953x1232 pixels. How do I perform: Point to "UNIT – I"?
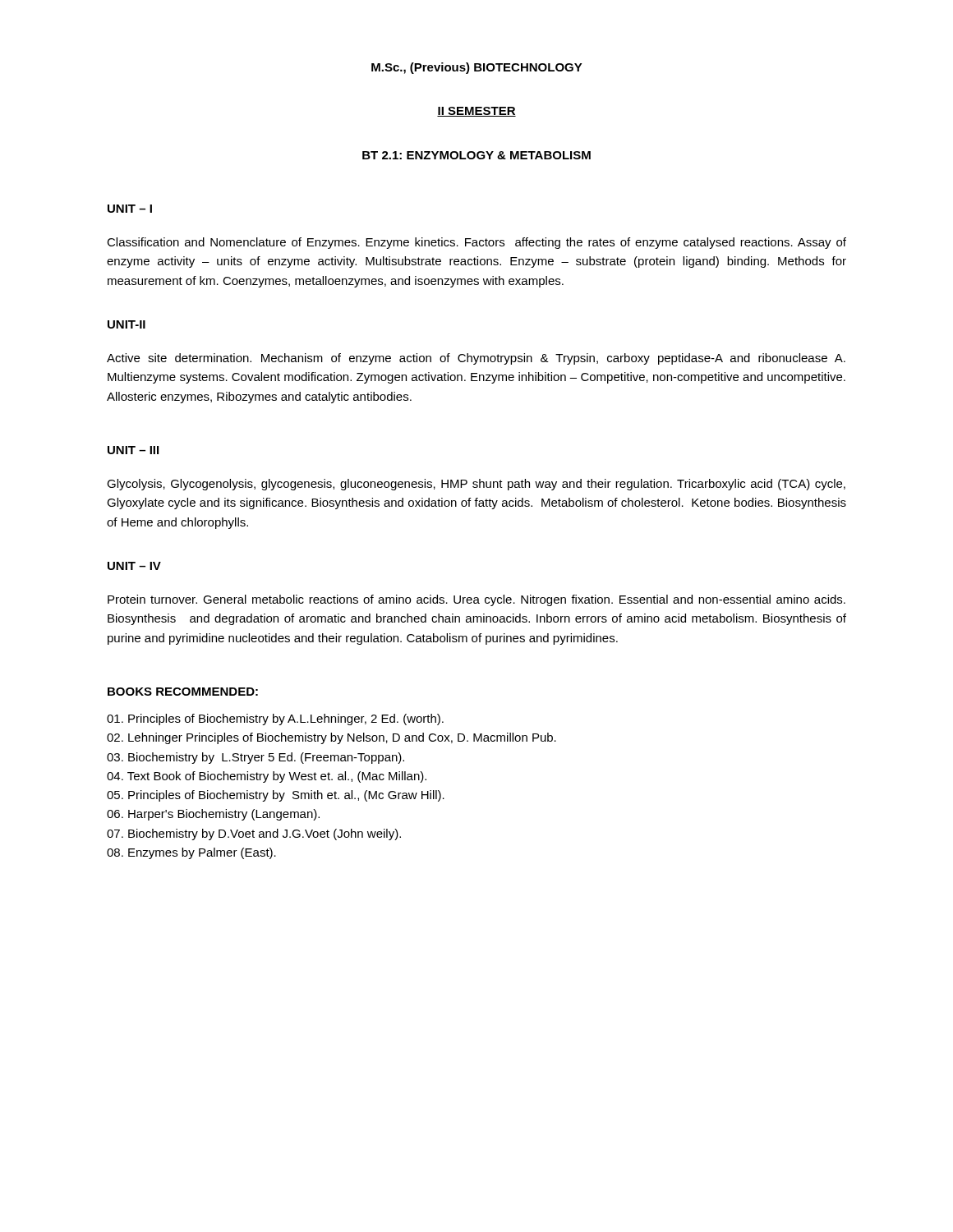pos(130,208)
